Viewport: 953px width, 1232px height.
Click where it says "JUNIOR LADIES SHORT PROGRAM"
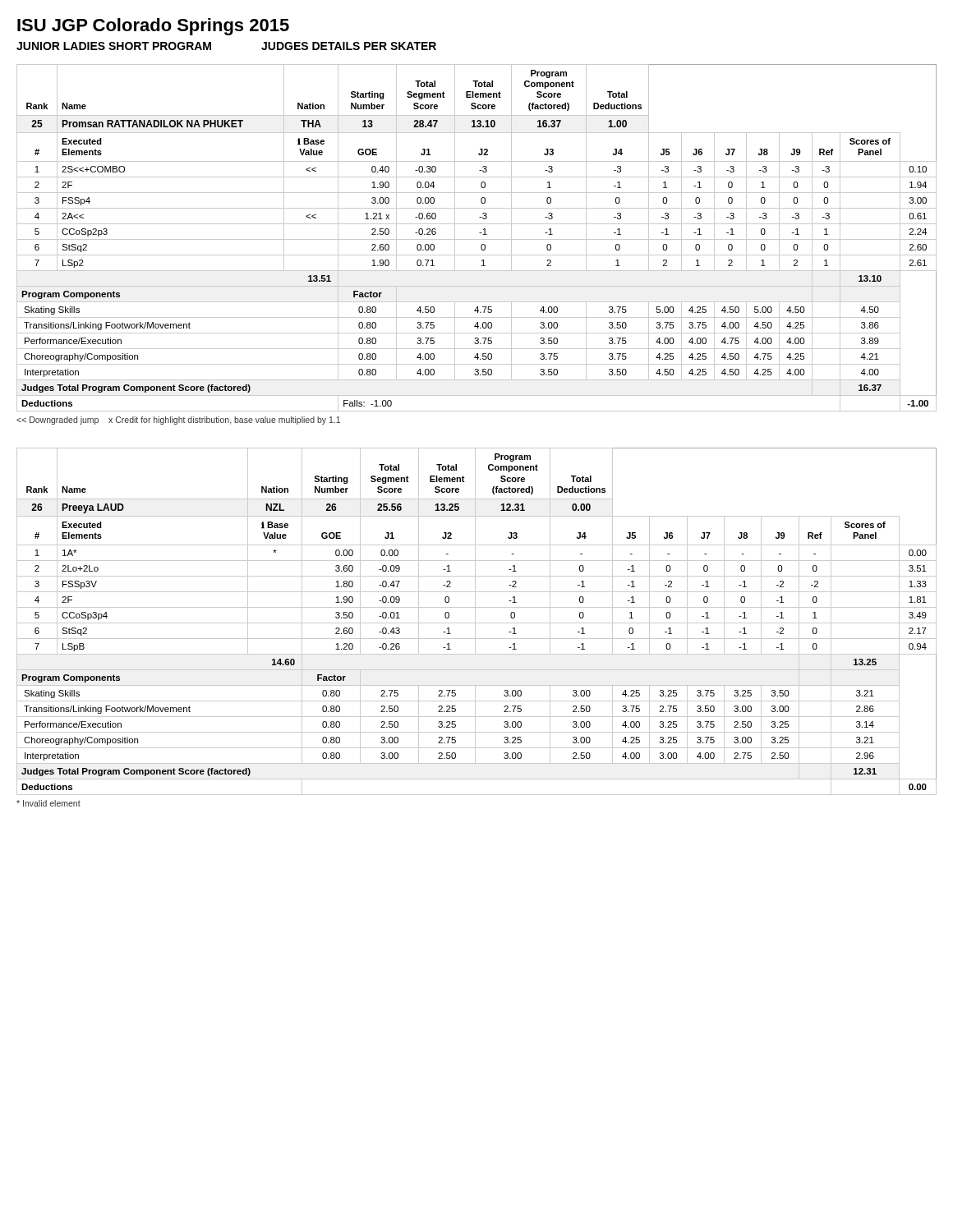click(x=114, y=46)
